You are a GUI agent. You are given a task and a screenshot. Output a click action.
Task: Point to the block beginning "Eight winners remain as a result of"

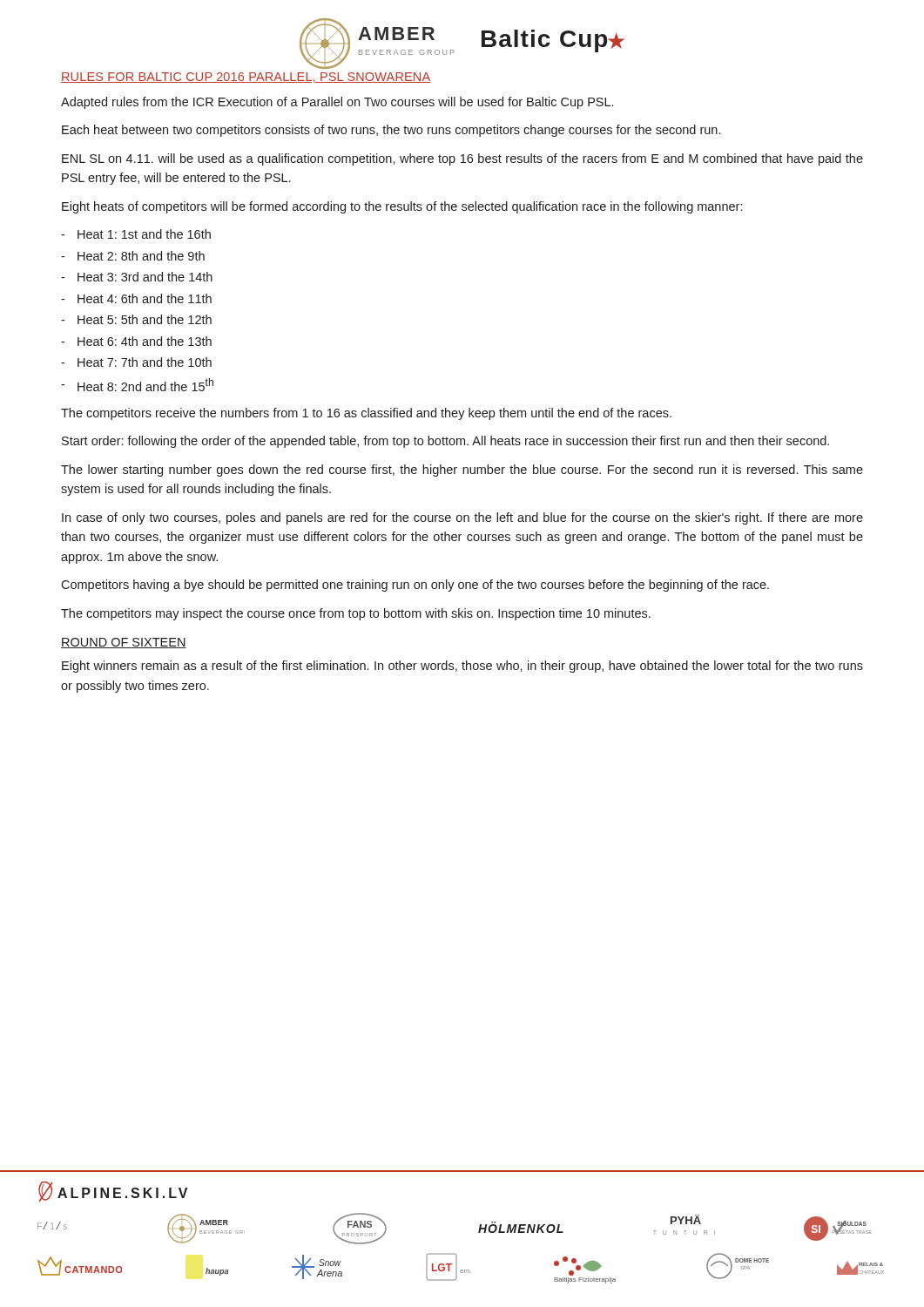click(x=462, y=676)
